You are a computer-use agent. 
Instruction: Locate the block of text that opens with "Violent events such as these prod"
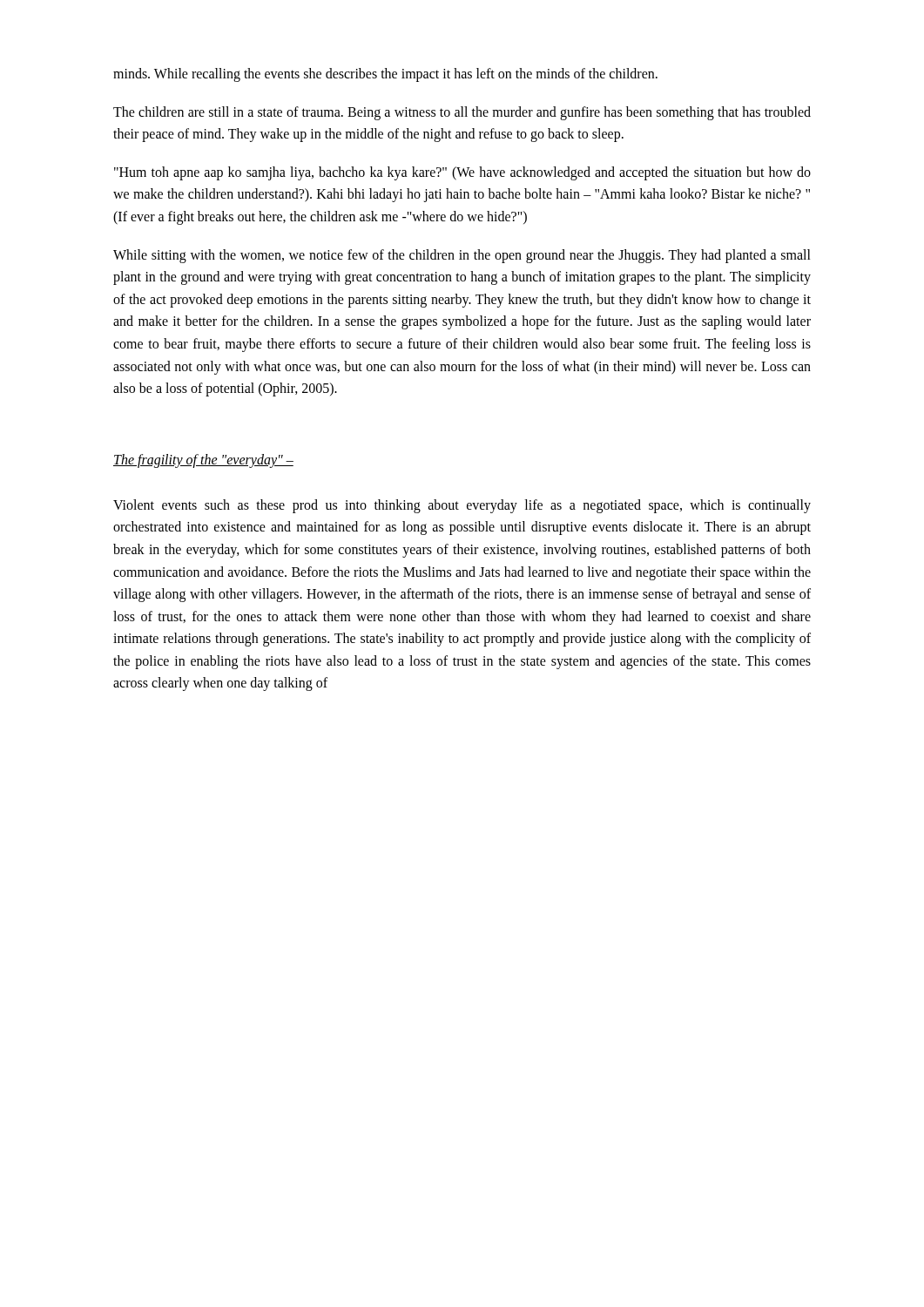click(x=462, y=594)
